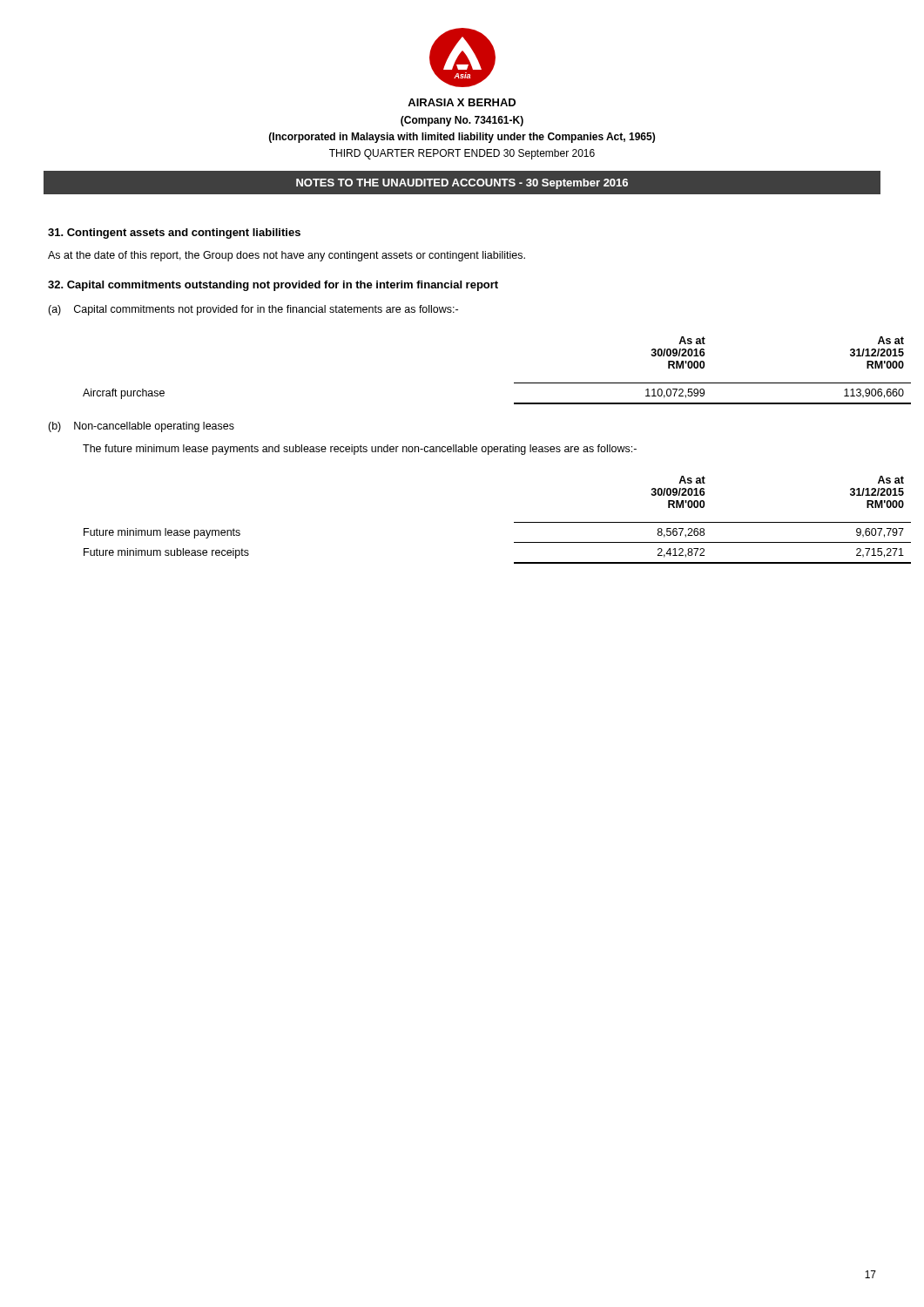Find the table that mentions "Future minimum sublease receipts"

(x=479, y=517)
